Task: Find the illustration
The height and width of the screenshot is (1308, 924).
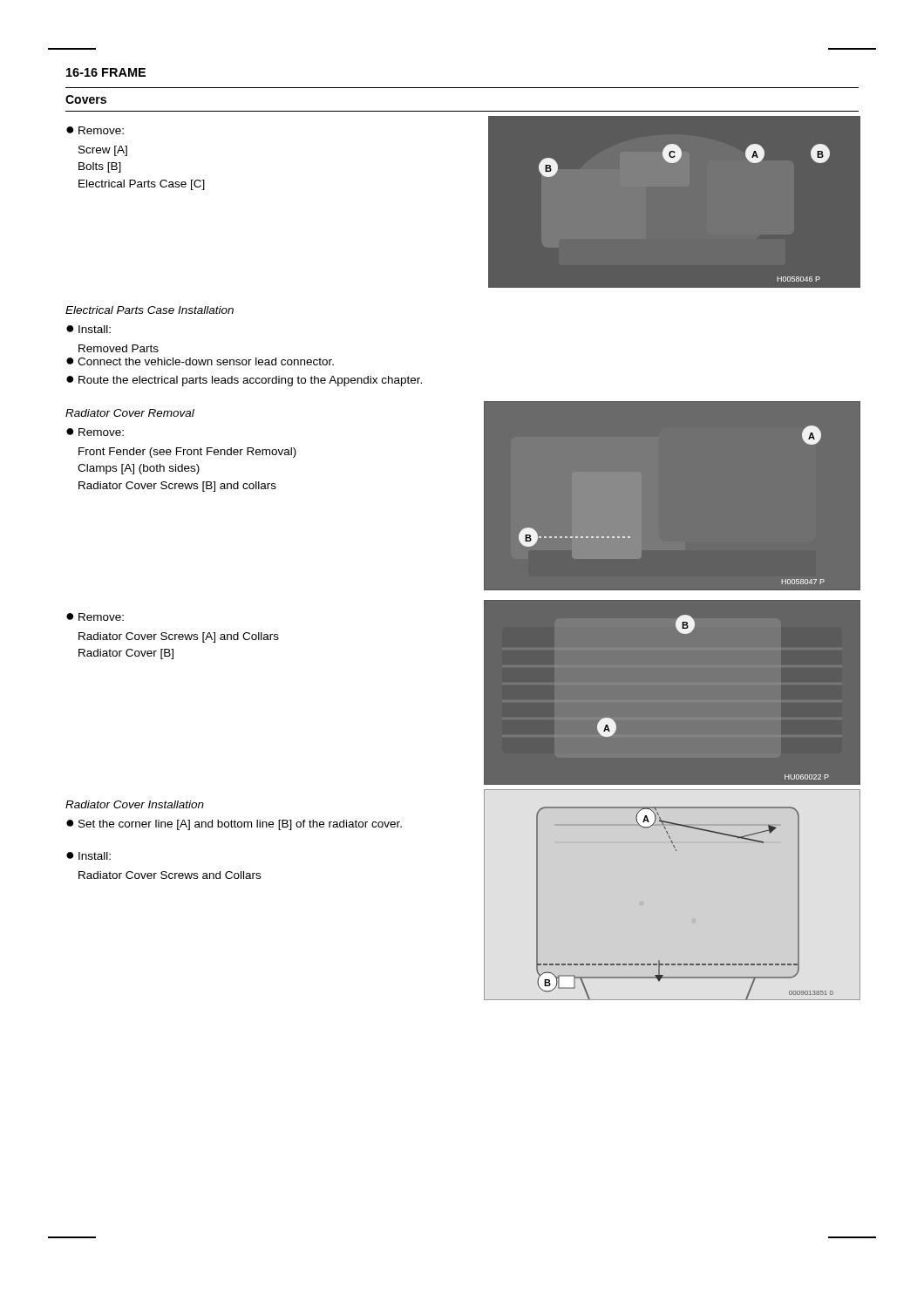Action: tap(671, 894)
